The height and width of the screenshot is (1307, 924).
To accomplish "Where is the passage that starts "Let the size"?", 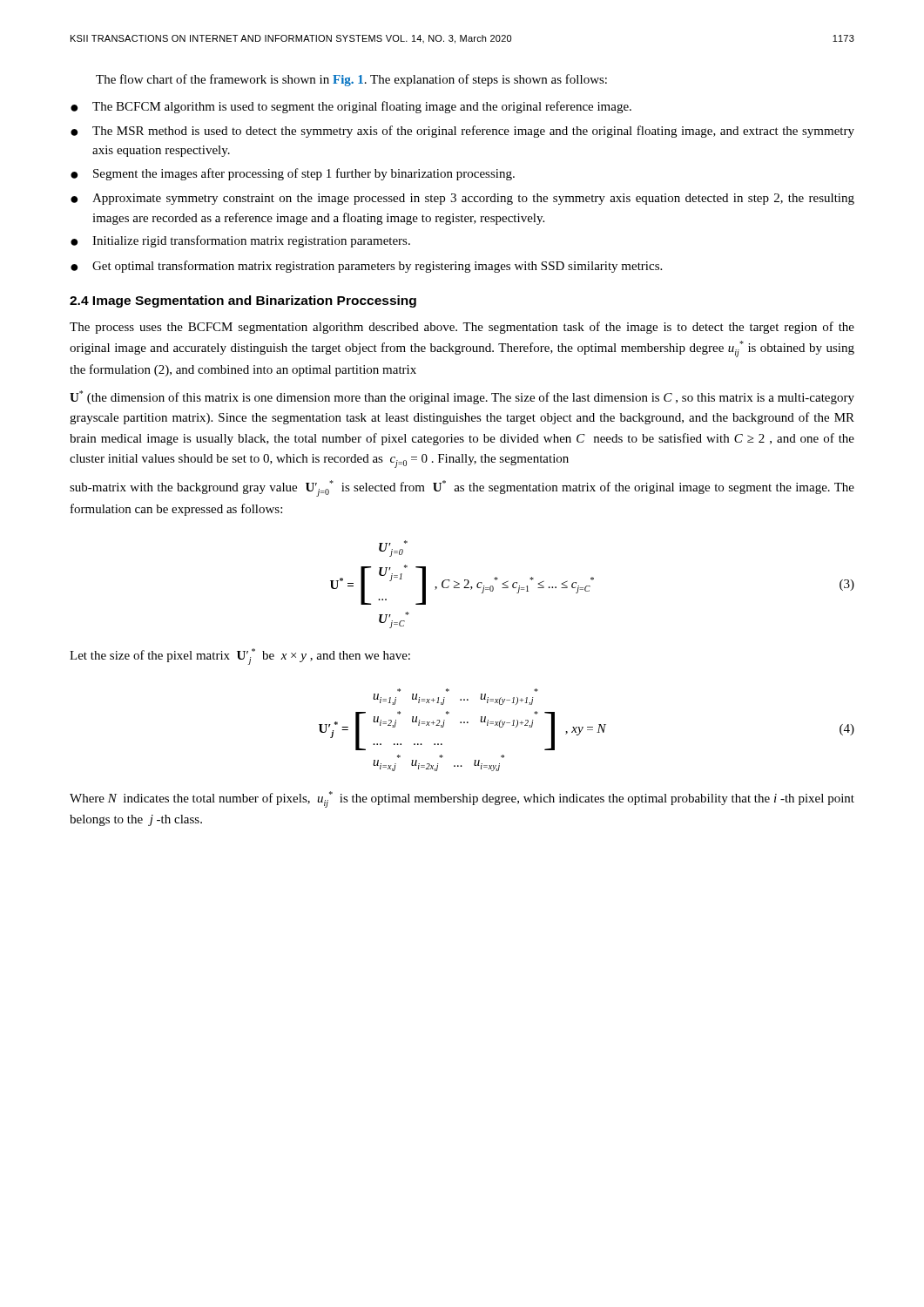I will 240,657.
